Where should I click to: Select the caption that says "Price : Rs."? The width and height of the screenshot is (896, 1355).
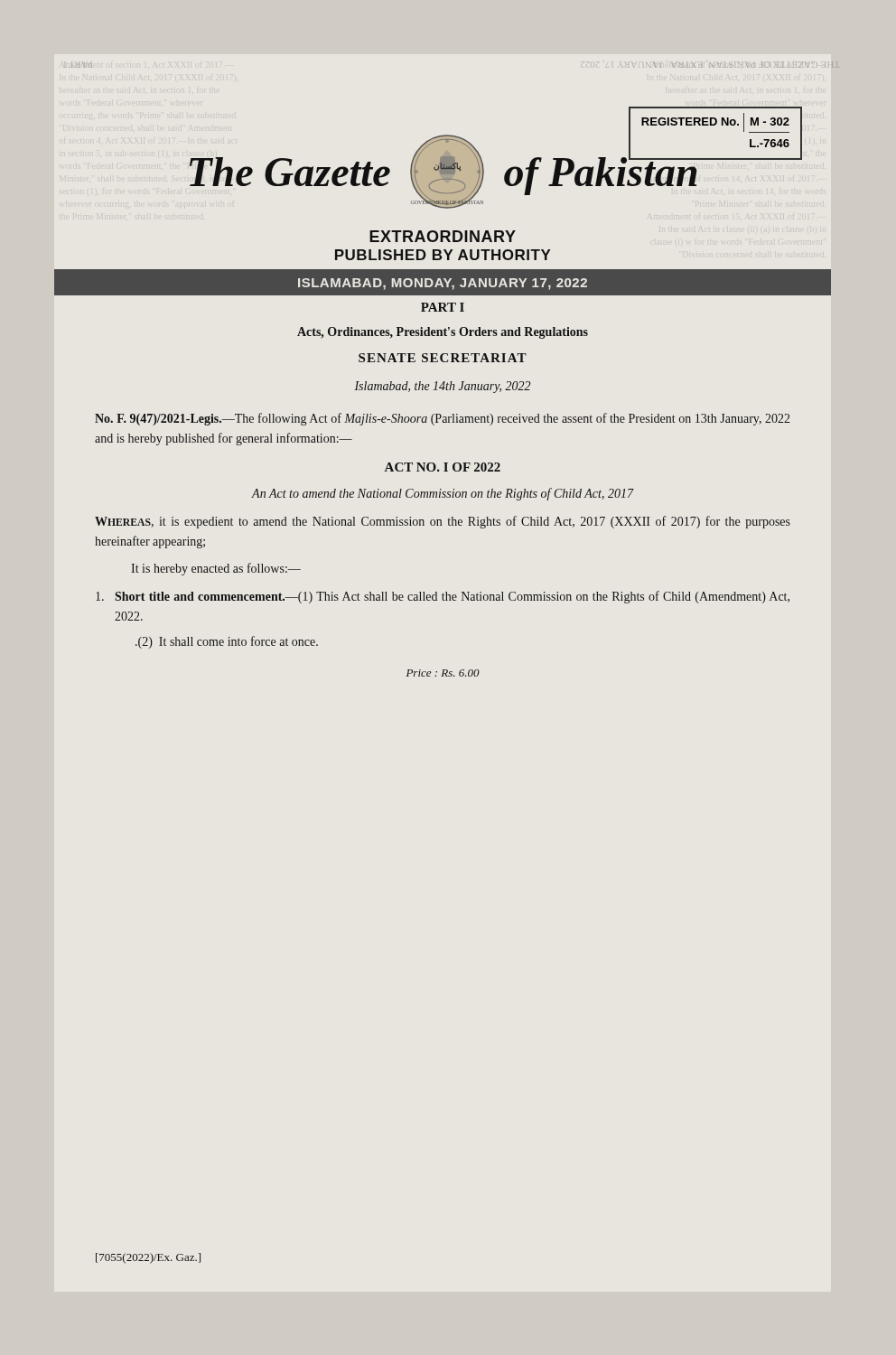[x=443, y=673]
